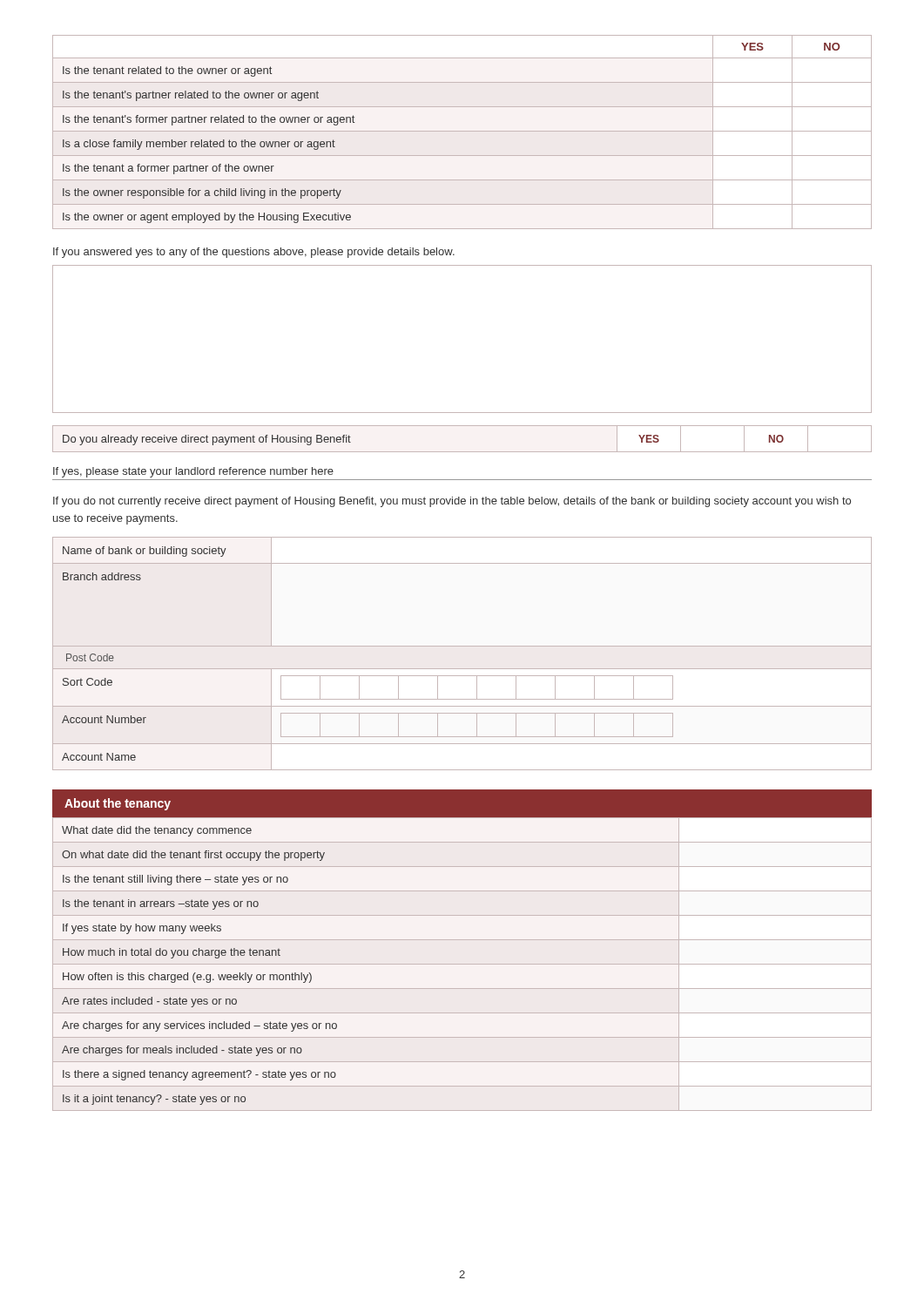Locate the table with the text "Is the owner or agent"

(462, 132)
